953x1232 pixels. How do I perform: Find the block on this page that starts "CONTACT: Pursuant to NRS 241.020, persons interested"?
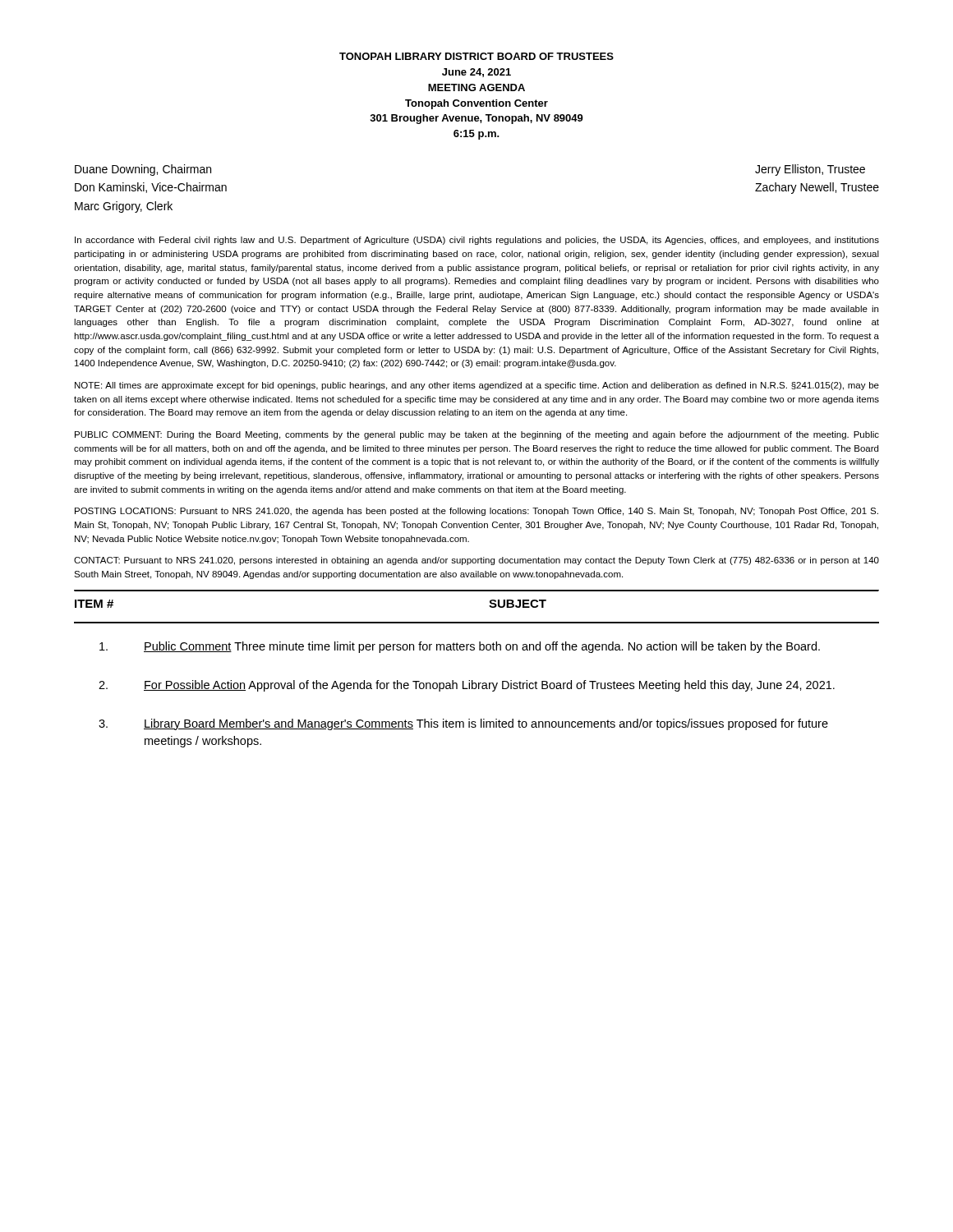(x=476, y=567)
